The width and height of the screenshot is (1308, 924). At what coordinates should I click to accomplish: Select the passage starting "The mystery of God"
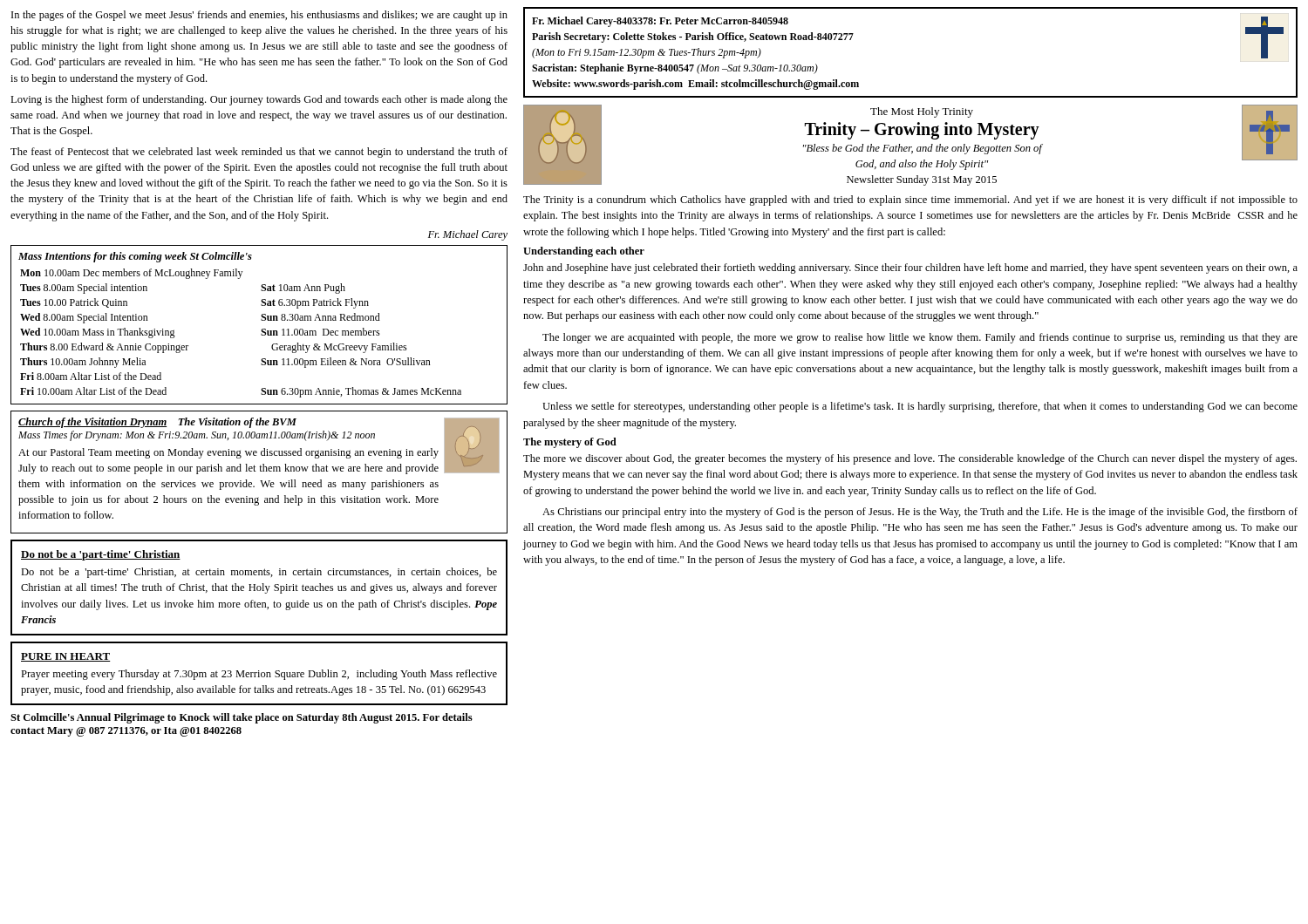pyautogui.click(x=570, y=442)
